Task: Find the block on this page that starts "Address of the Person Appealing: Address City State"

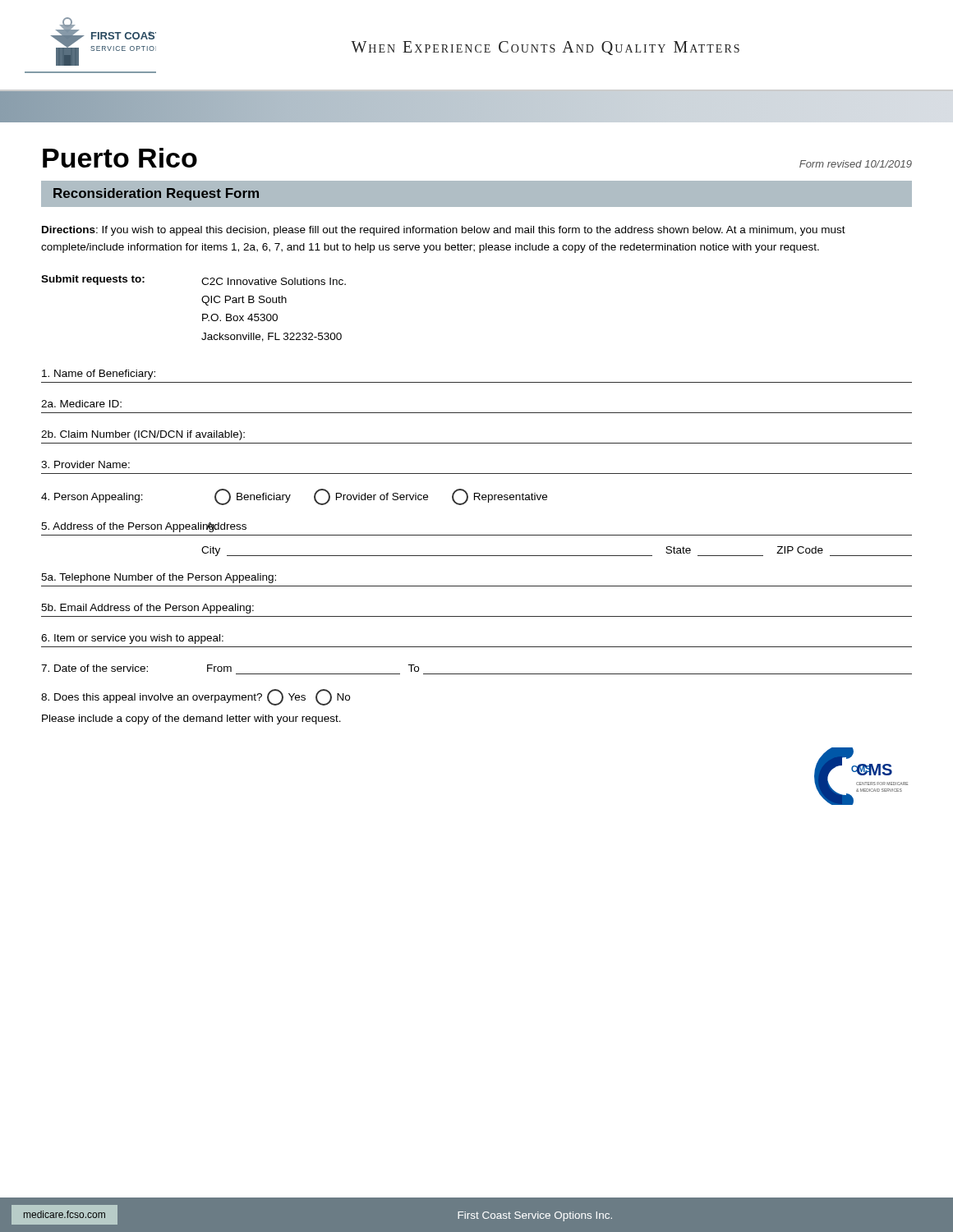Action: pos(476,538)
